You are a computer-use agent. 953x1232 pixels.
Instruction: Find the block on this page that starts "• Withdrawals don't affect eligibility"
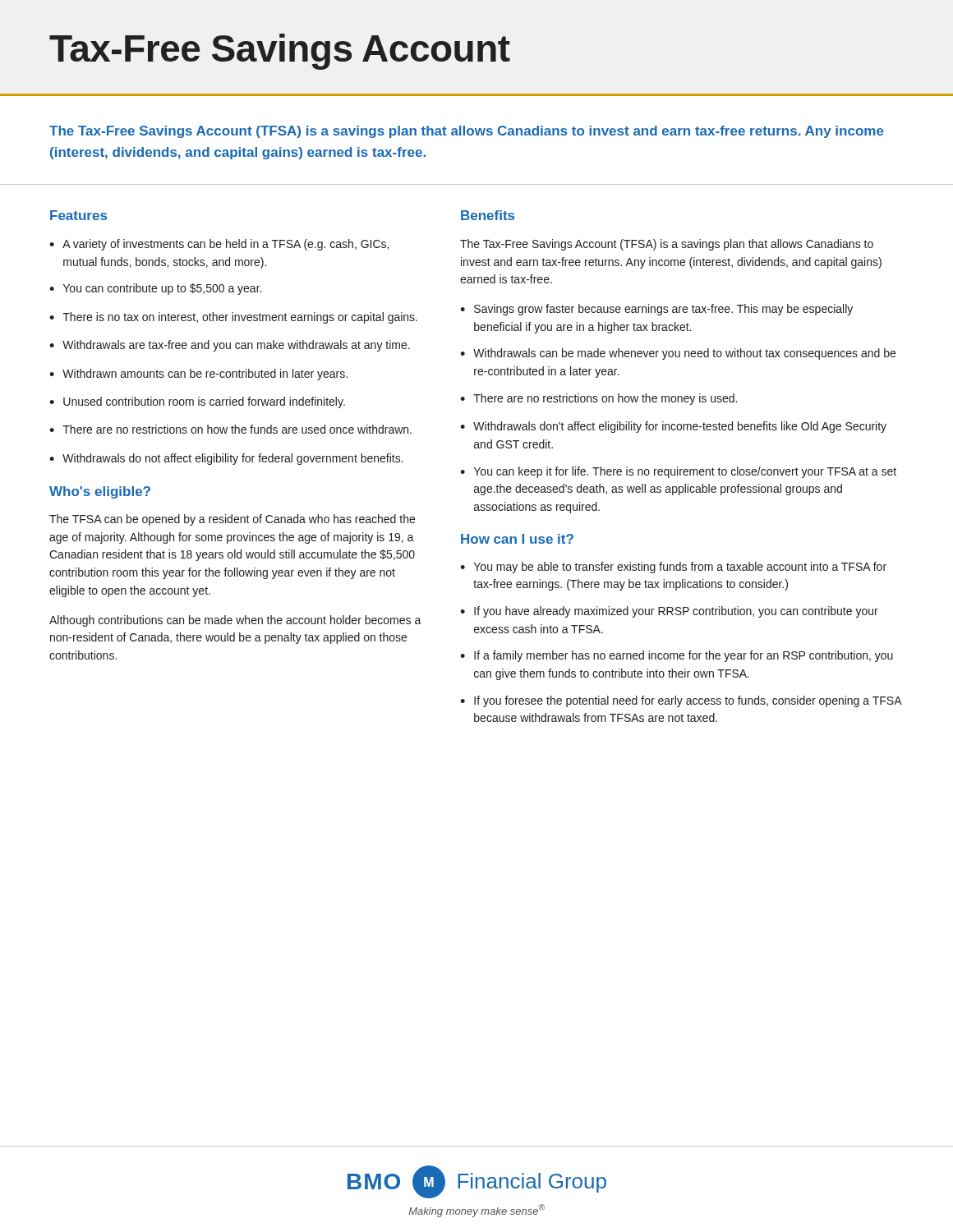point(682,436)
